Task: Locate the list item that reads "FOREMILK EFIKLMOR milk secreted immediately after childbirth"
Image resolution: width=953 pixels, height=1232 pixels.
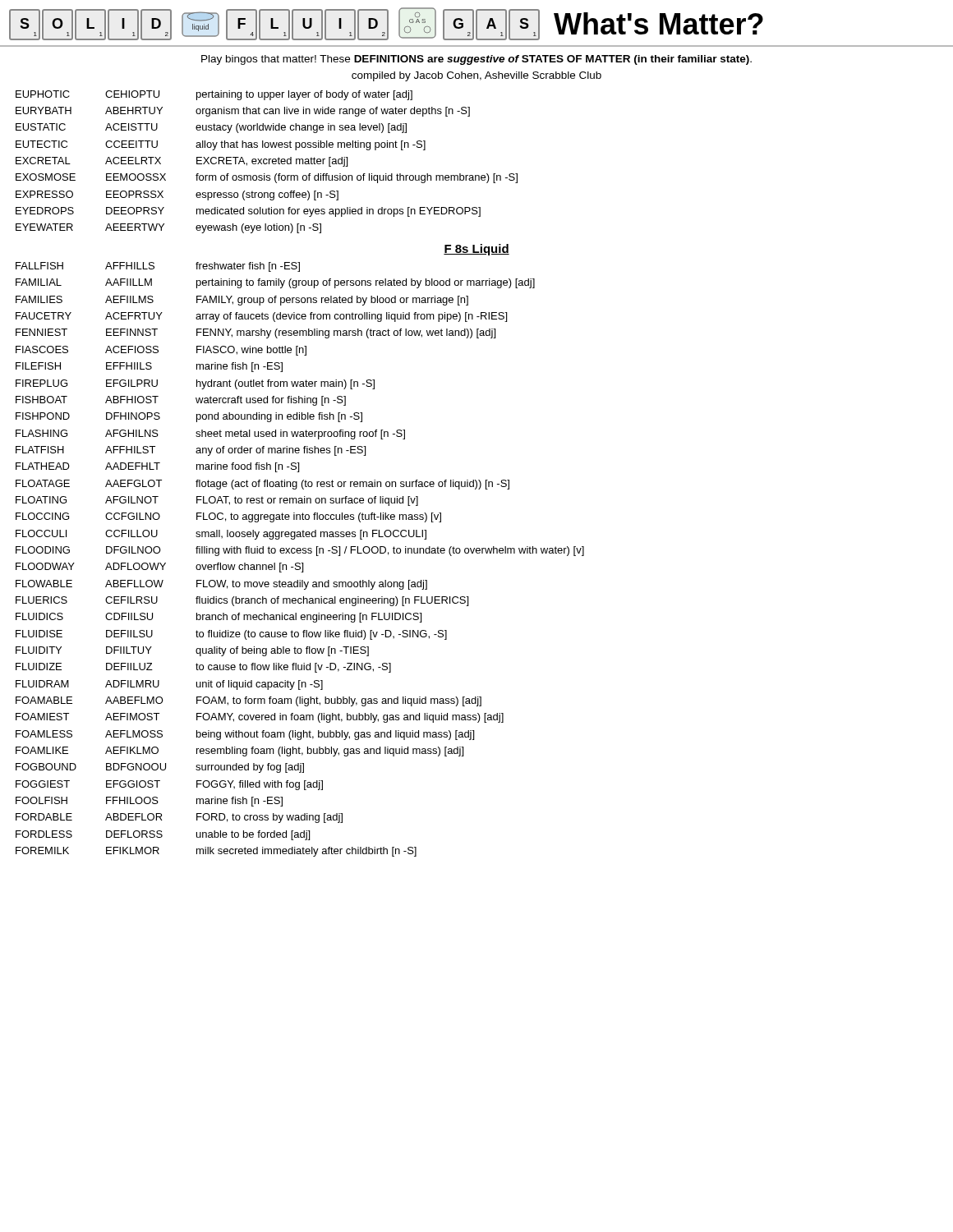Action: pyautogui.click(x=216, y=852)
